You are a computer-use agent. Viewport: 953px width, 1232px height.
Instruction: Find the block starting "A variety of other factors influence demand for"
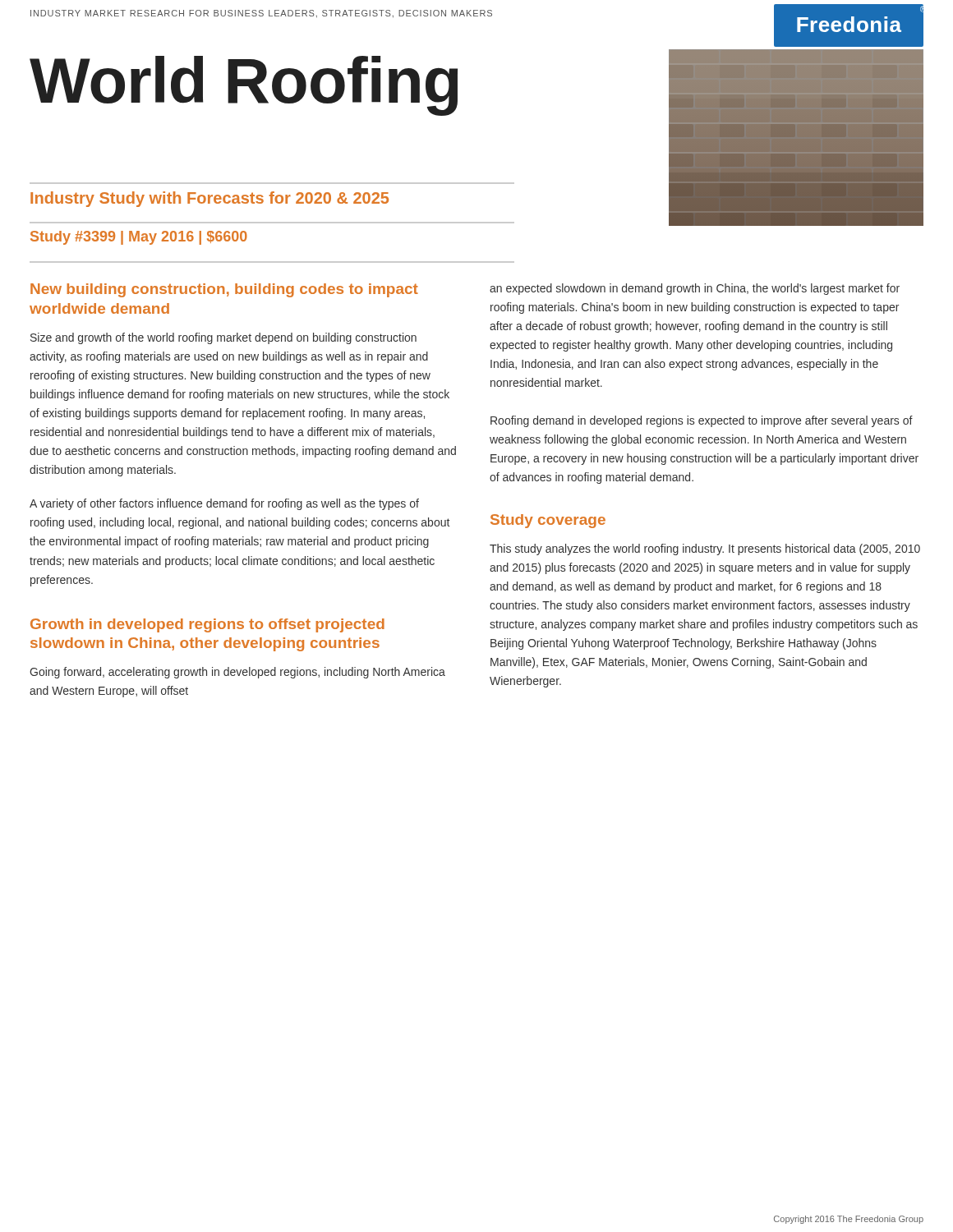(240, 542)
